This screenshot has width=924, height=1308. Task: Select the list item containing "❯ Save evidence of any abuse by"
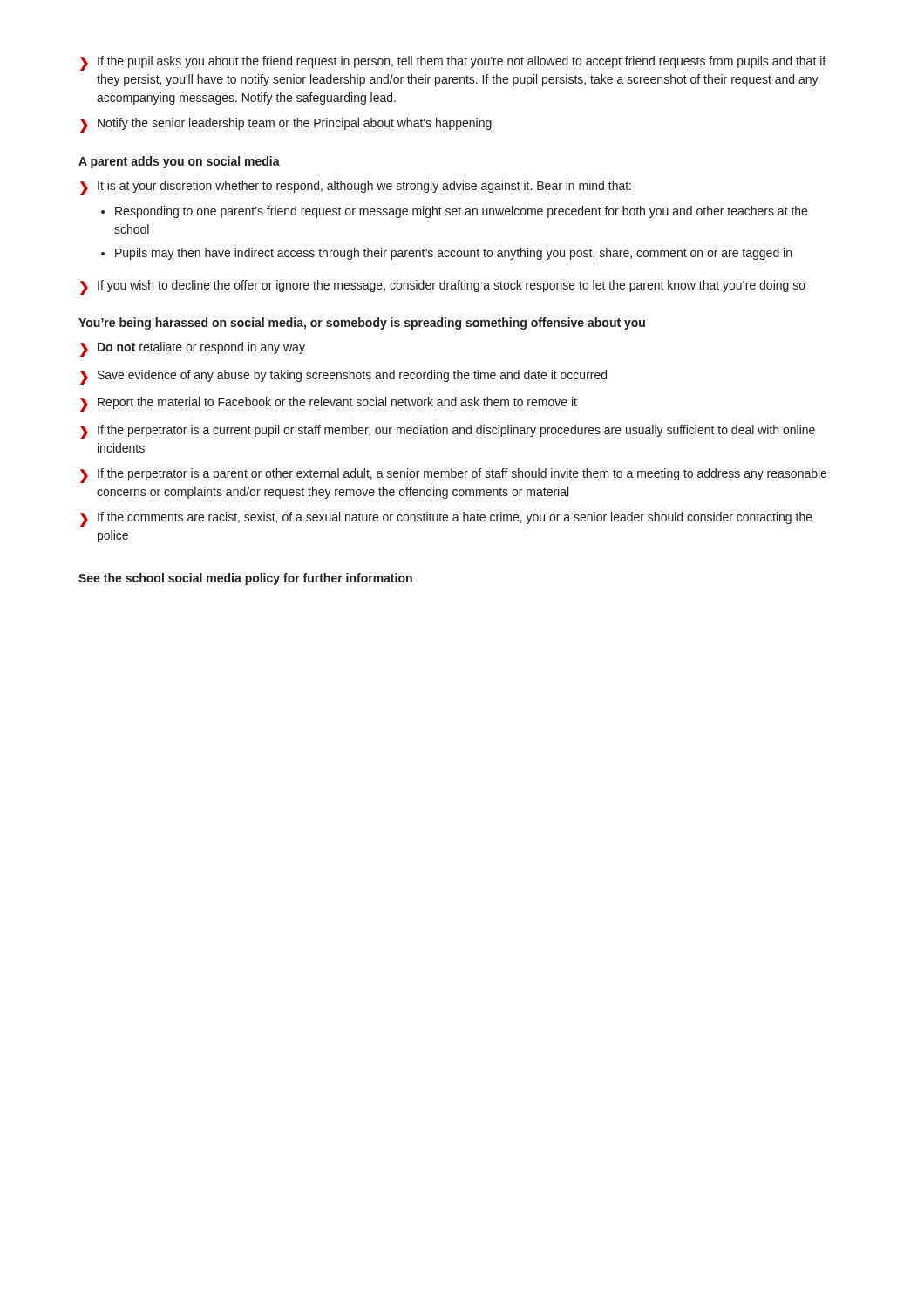462,376
